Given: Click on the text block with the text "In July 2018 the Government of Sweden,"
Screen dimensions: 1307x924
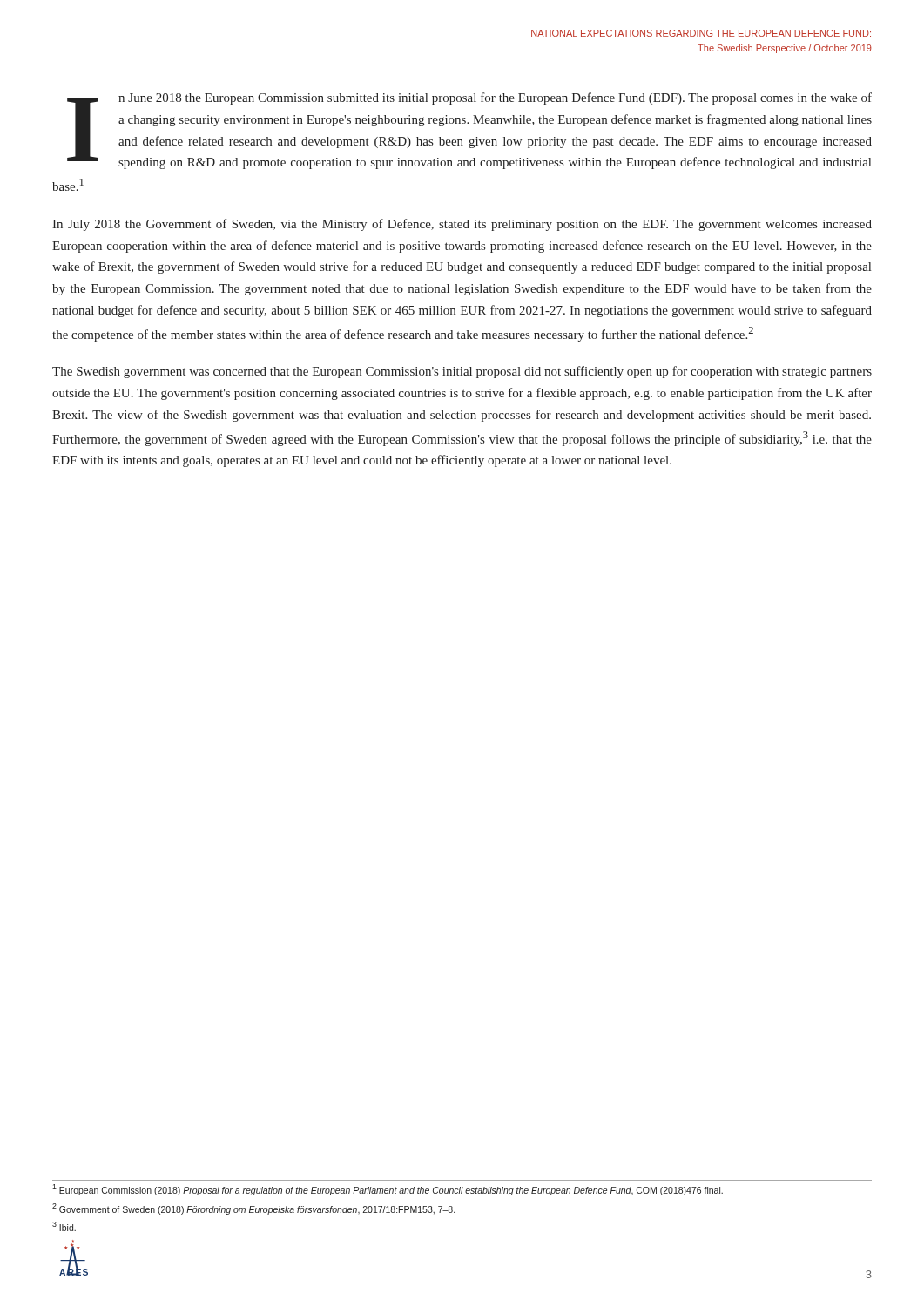Looking at the screenshot, I should tap(462, 279).
